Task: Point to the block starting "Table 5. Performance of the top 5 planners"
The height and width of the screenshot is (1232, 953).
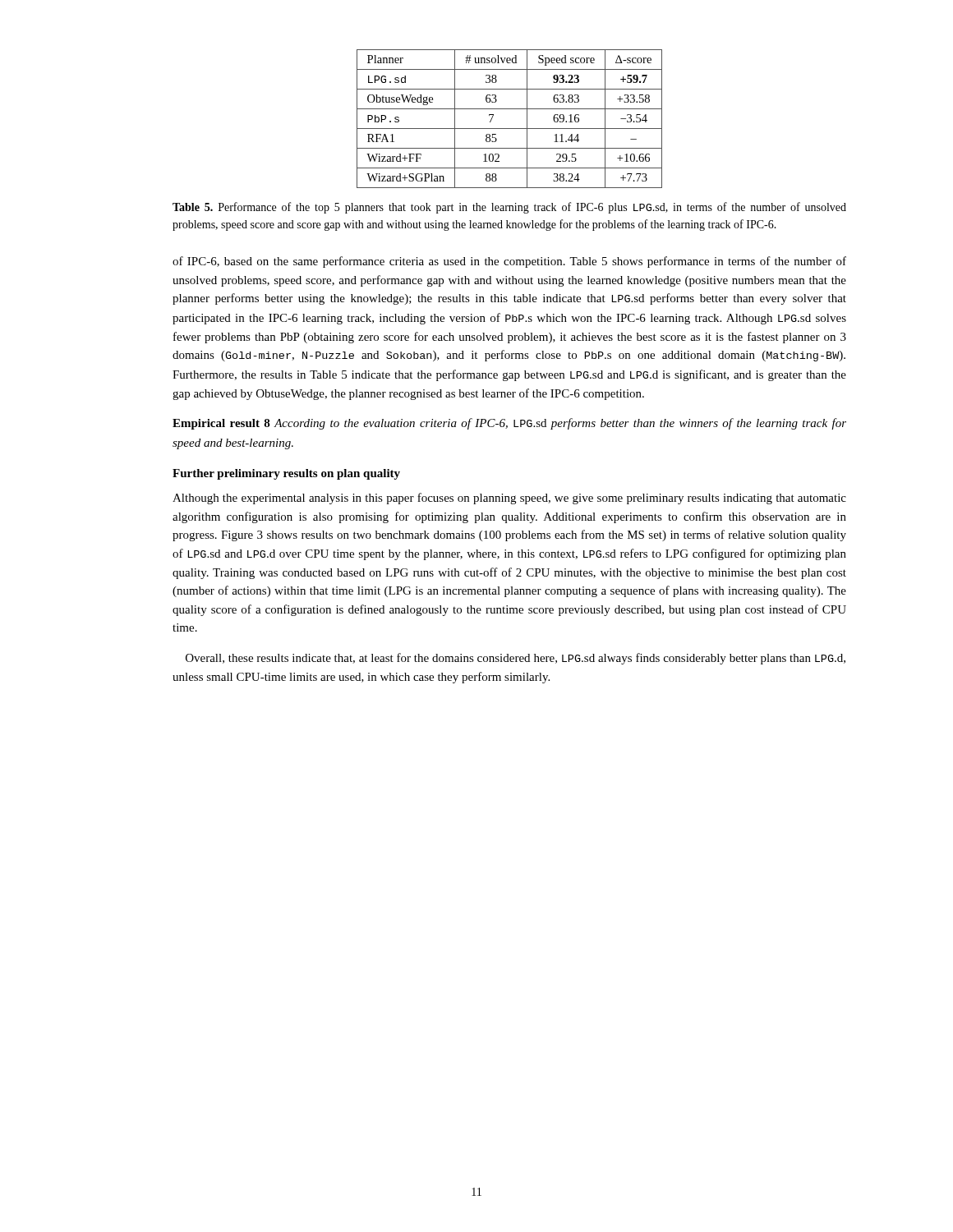Action: point(509,216)
